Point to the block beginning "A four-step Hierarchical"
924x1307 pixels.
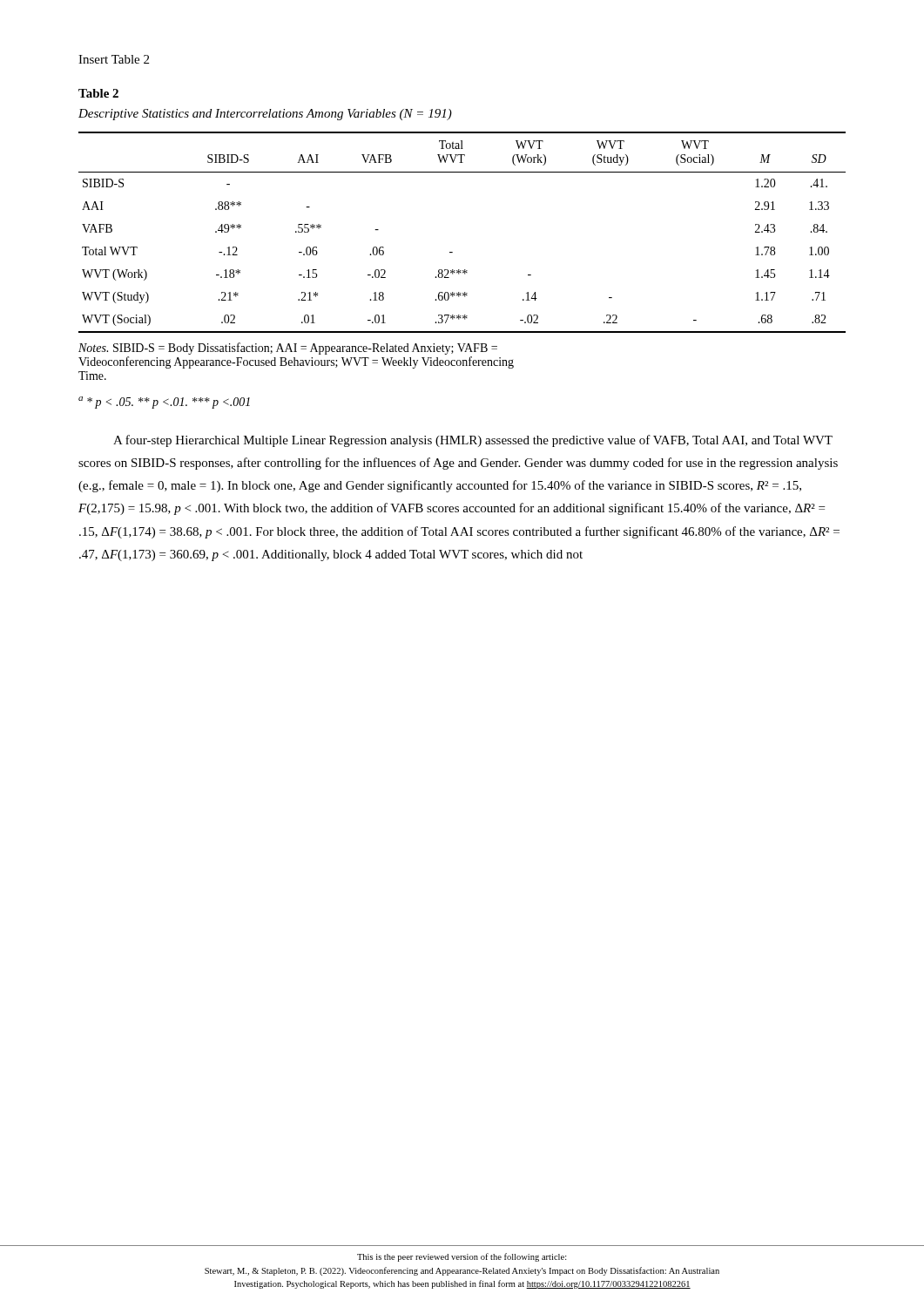(x=462, y=497)
